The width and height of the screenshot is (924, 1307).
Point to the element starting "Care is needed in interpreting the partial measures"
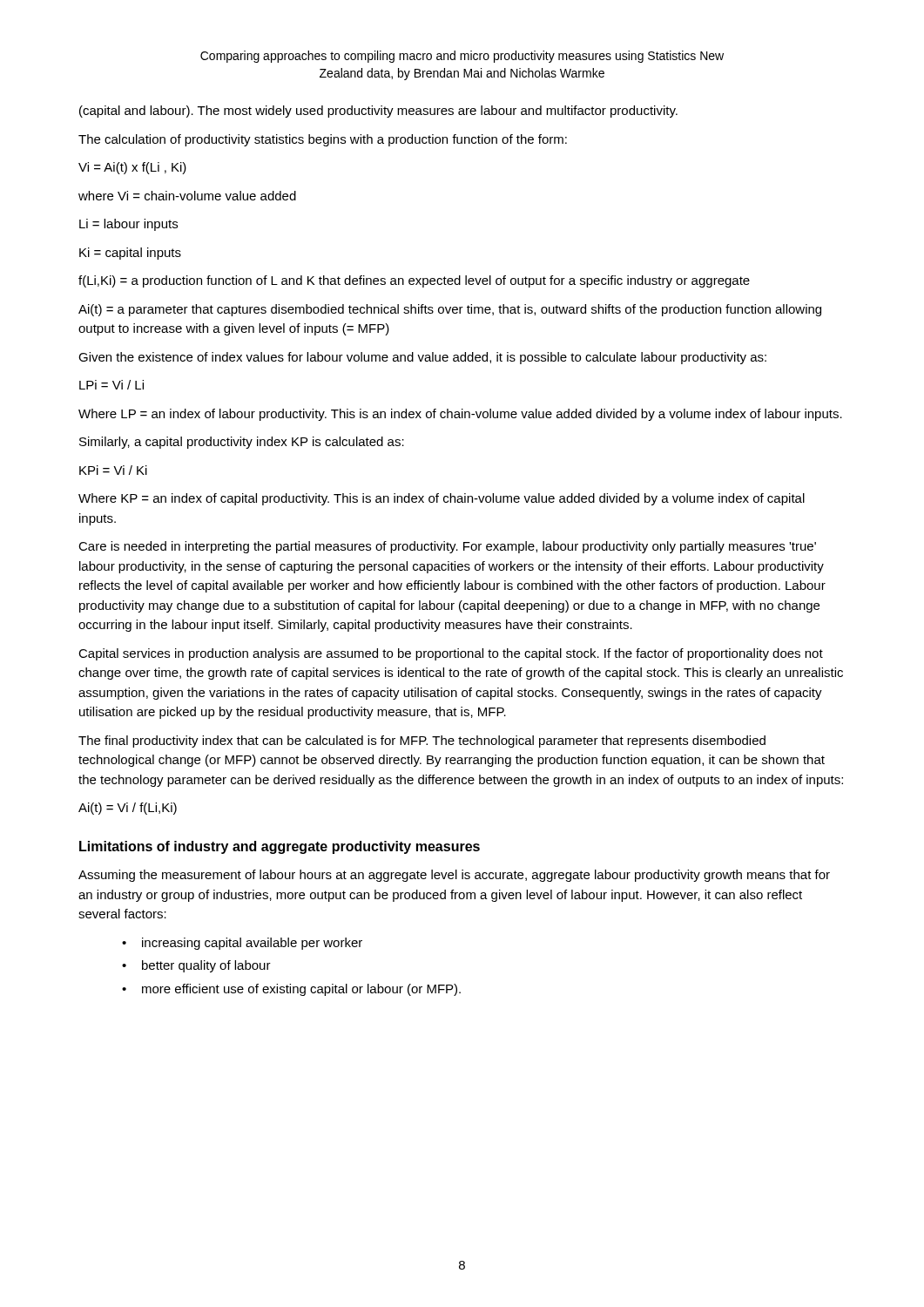tap(452, 585)
